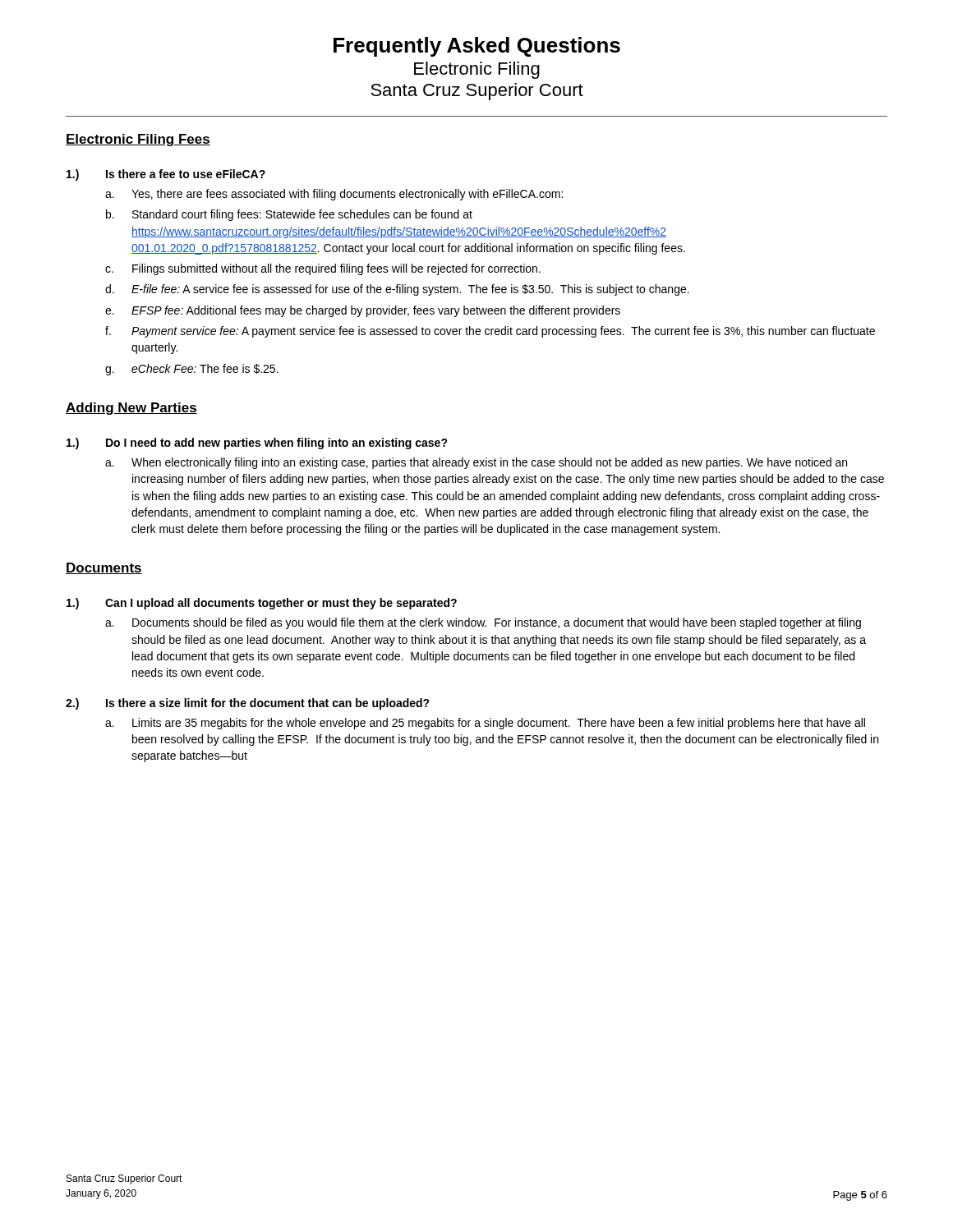Locate the text block starting "Adding New Parties"

tap(131, 409)
